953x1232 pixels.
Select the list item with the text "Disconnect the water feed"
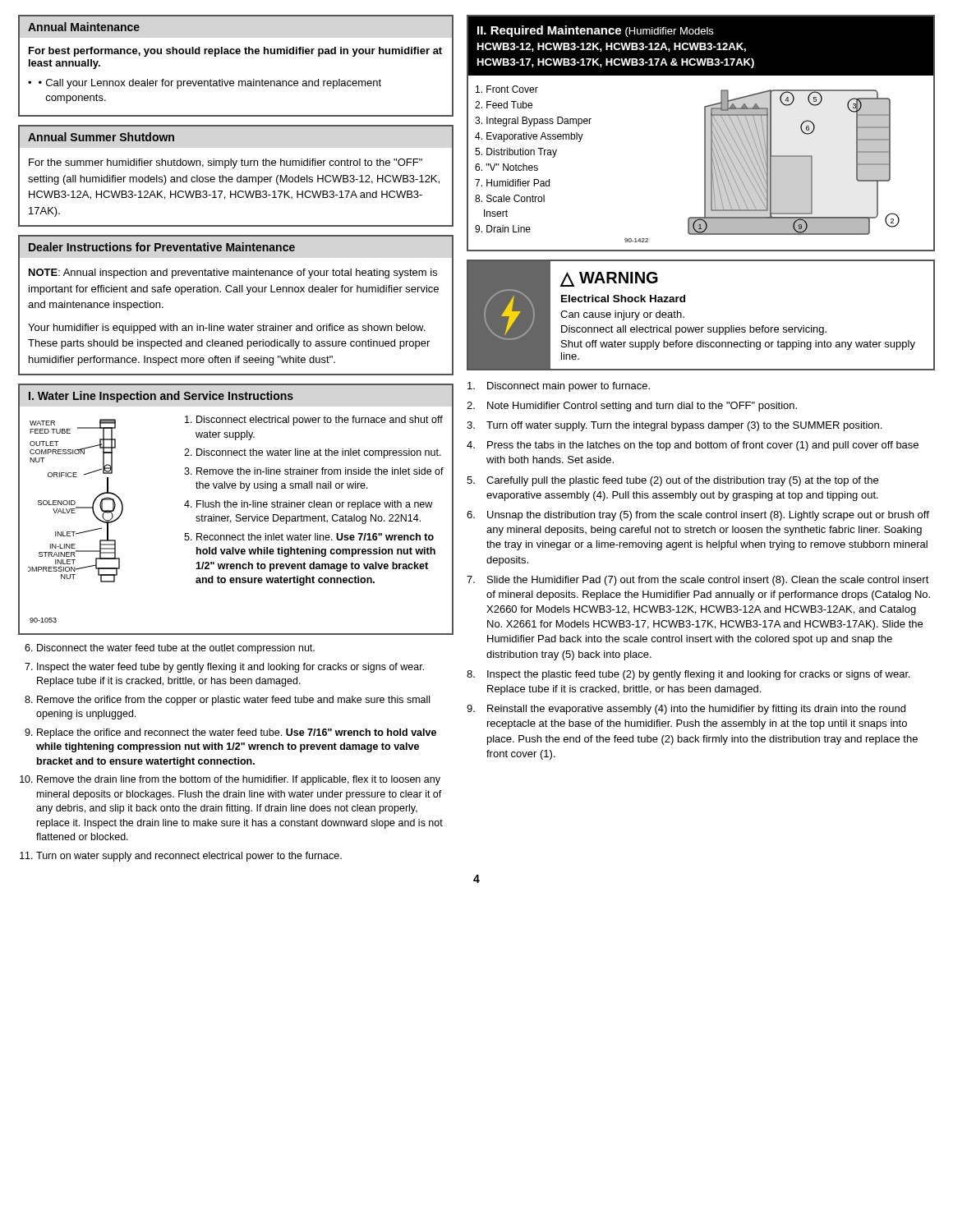click(x=176, y=648)
